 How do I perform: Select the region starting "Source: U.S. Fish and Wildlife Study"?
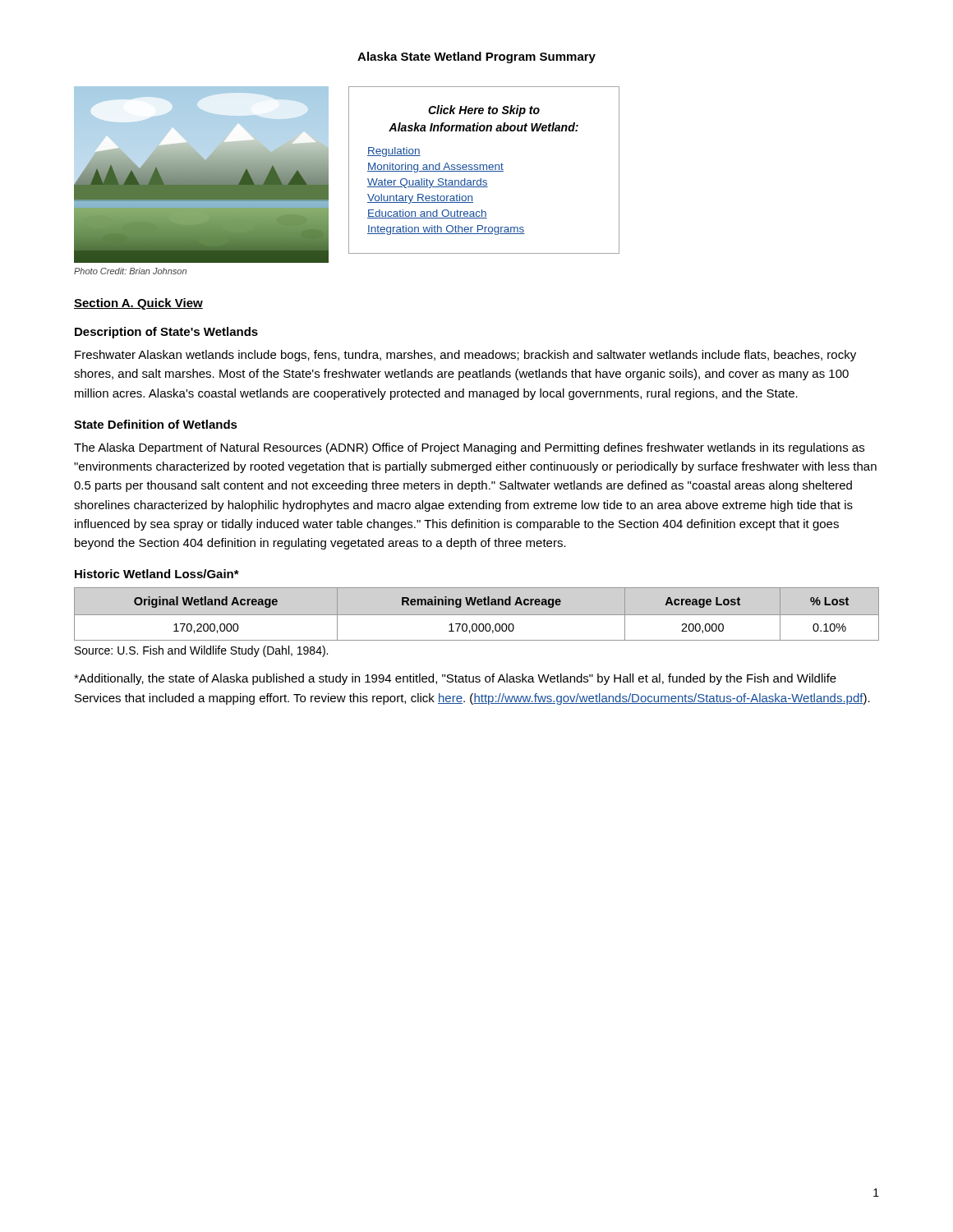(x=201, y=651)
